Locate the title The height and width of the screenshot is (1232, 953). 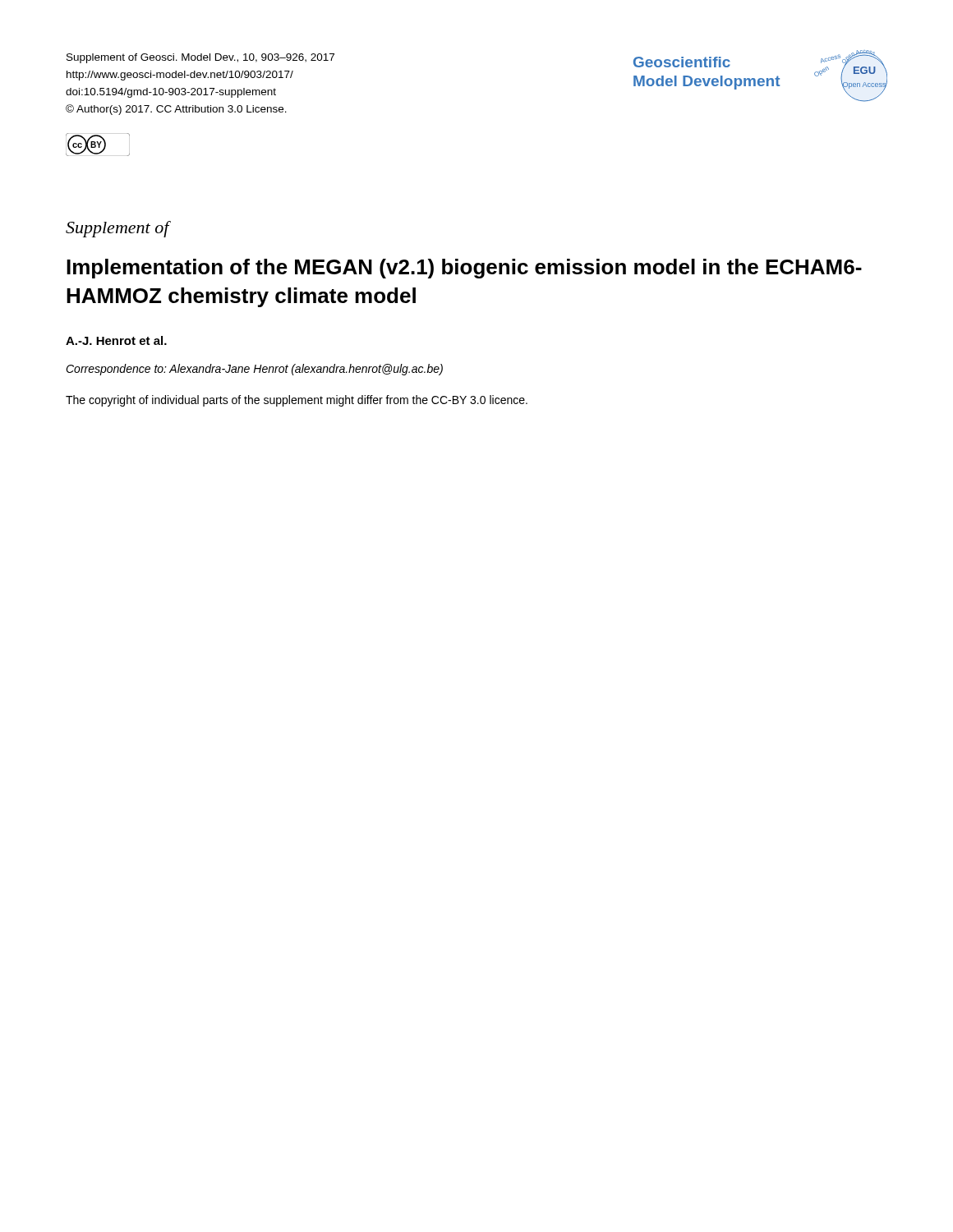(x=464, y=281)
